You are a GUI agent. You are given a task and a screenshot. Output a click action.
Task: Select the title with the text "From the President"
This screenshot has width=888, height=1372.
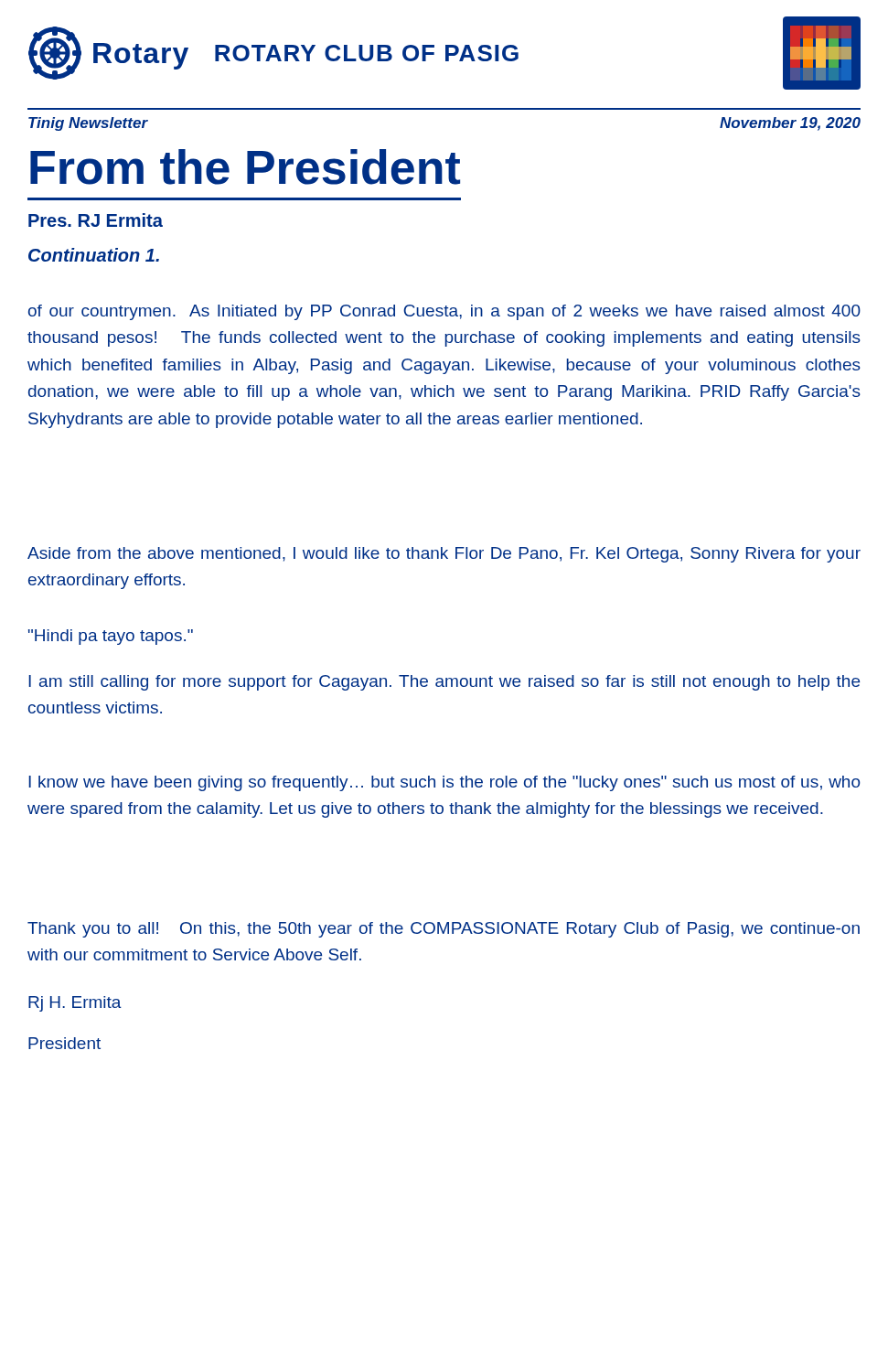coord(244,171)
